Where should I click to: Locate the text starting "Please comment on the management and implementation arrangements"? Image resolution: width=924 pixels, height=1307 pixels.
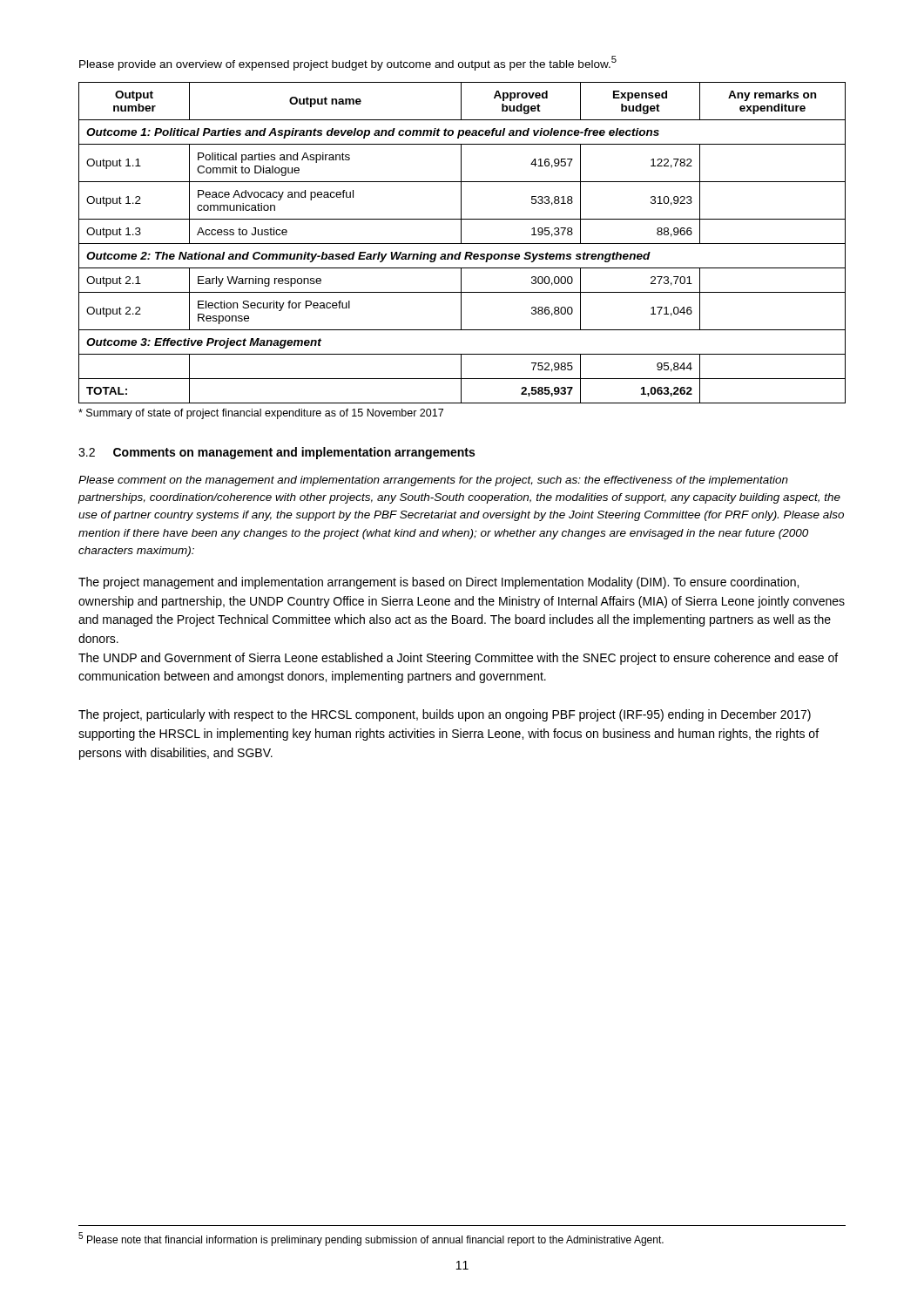click(461, 515)
